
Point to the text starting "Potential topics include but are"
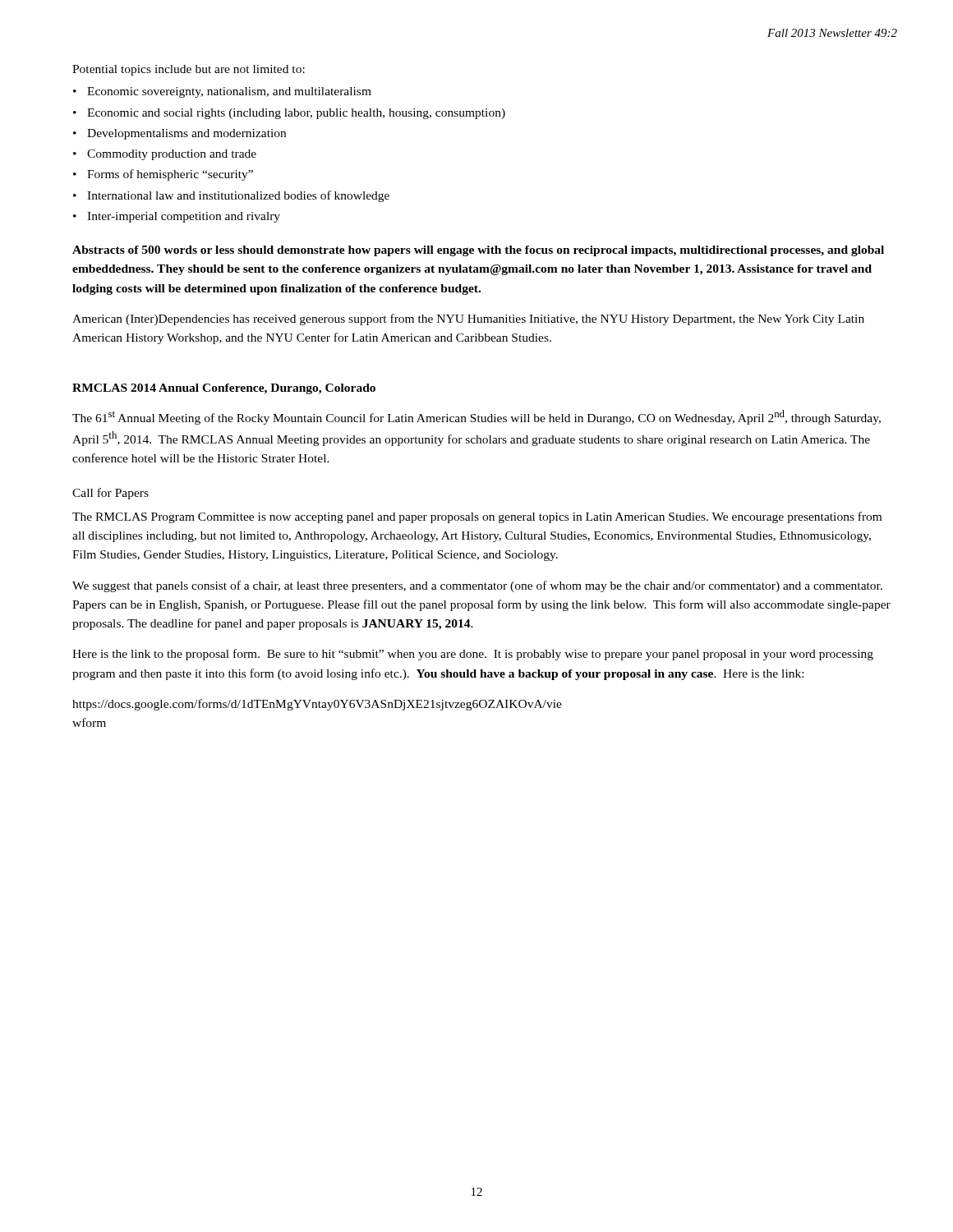pos(189,69)
